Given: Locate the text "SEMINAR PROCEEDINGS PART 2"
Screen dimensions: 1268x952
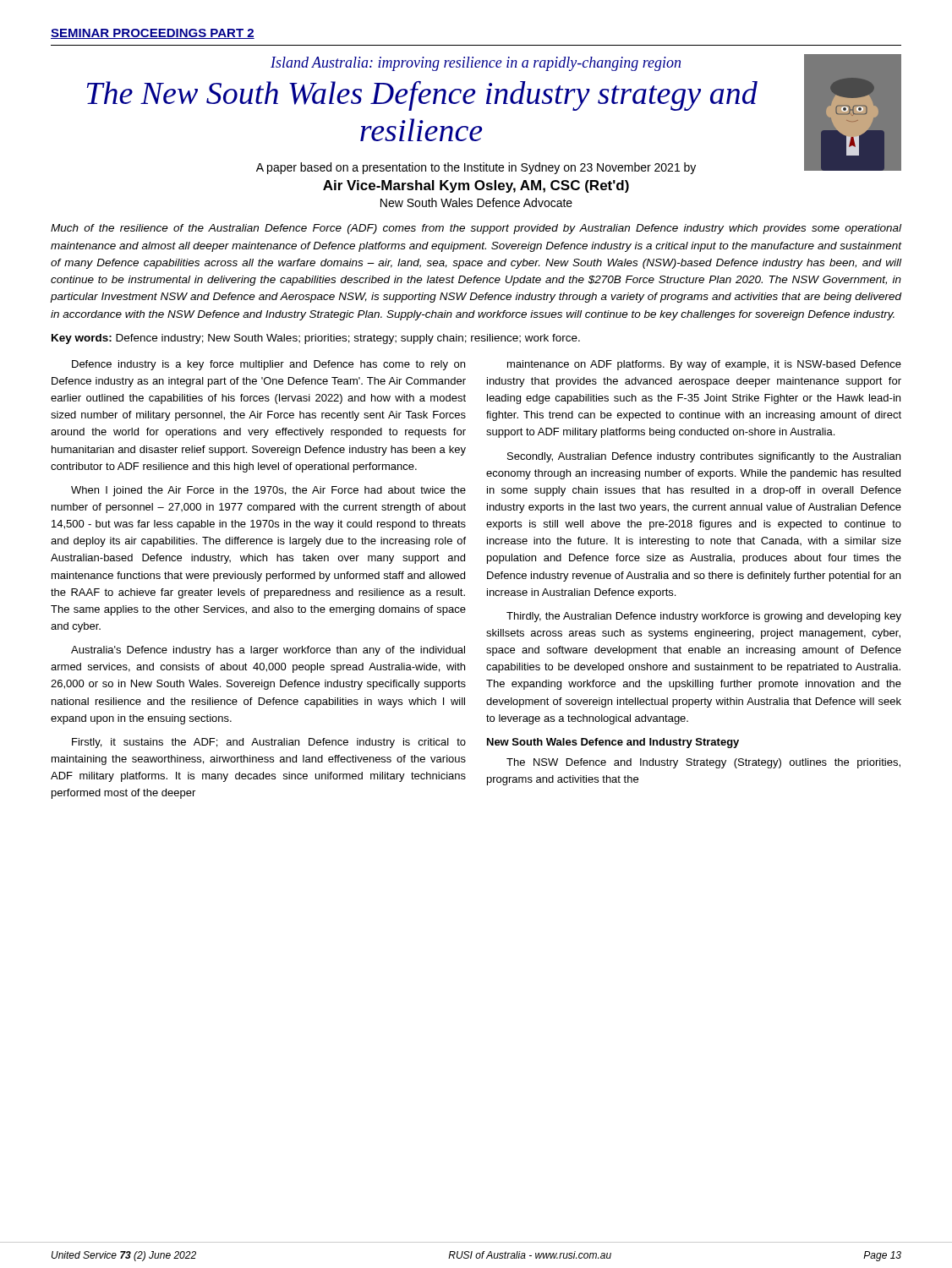Looking at the screenshot, I should pos(152,33).
